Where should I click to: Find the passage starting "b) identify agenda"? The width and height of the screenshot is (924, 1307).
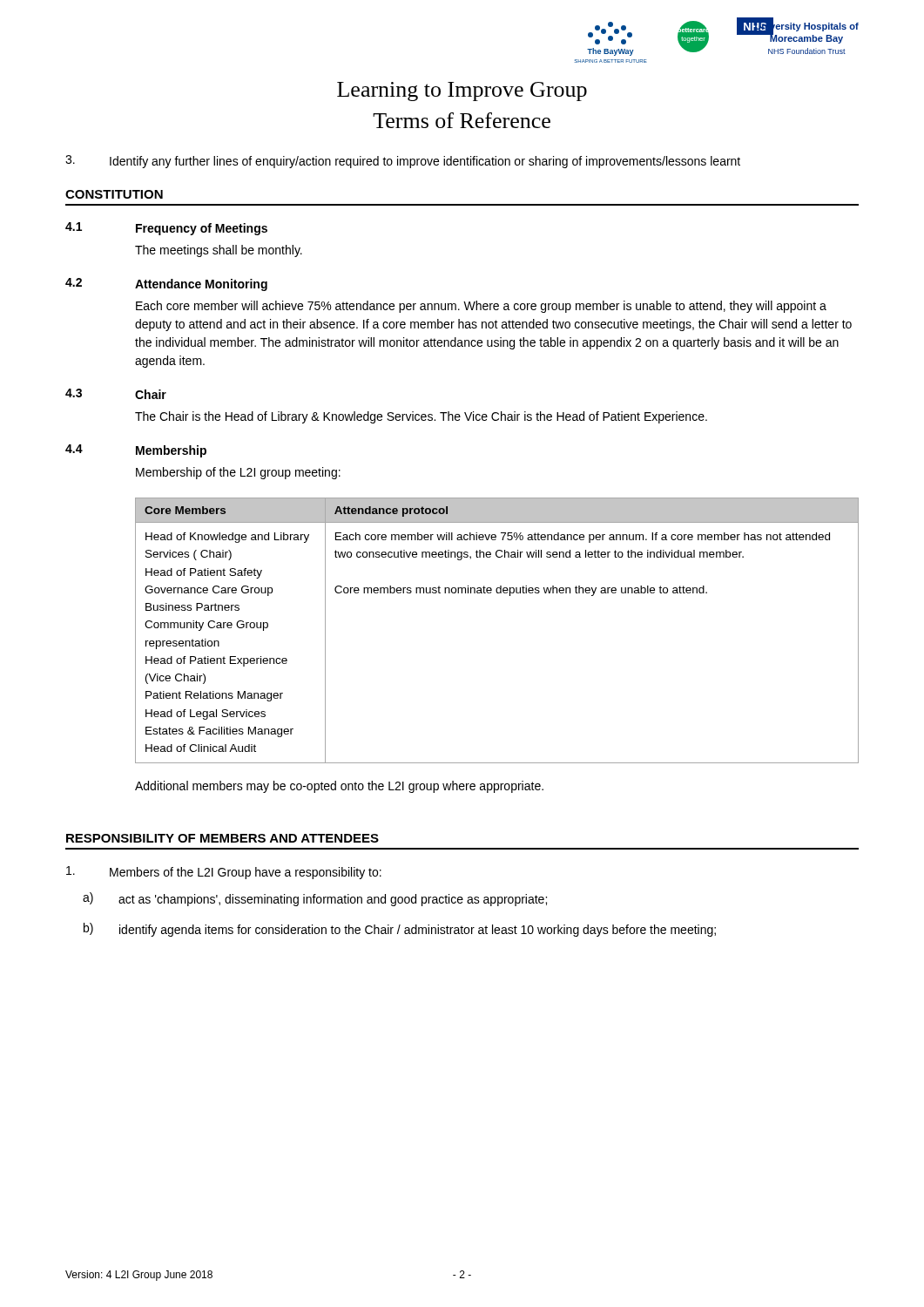pyautogui.click(x=400, y=930)
